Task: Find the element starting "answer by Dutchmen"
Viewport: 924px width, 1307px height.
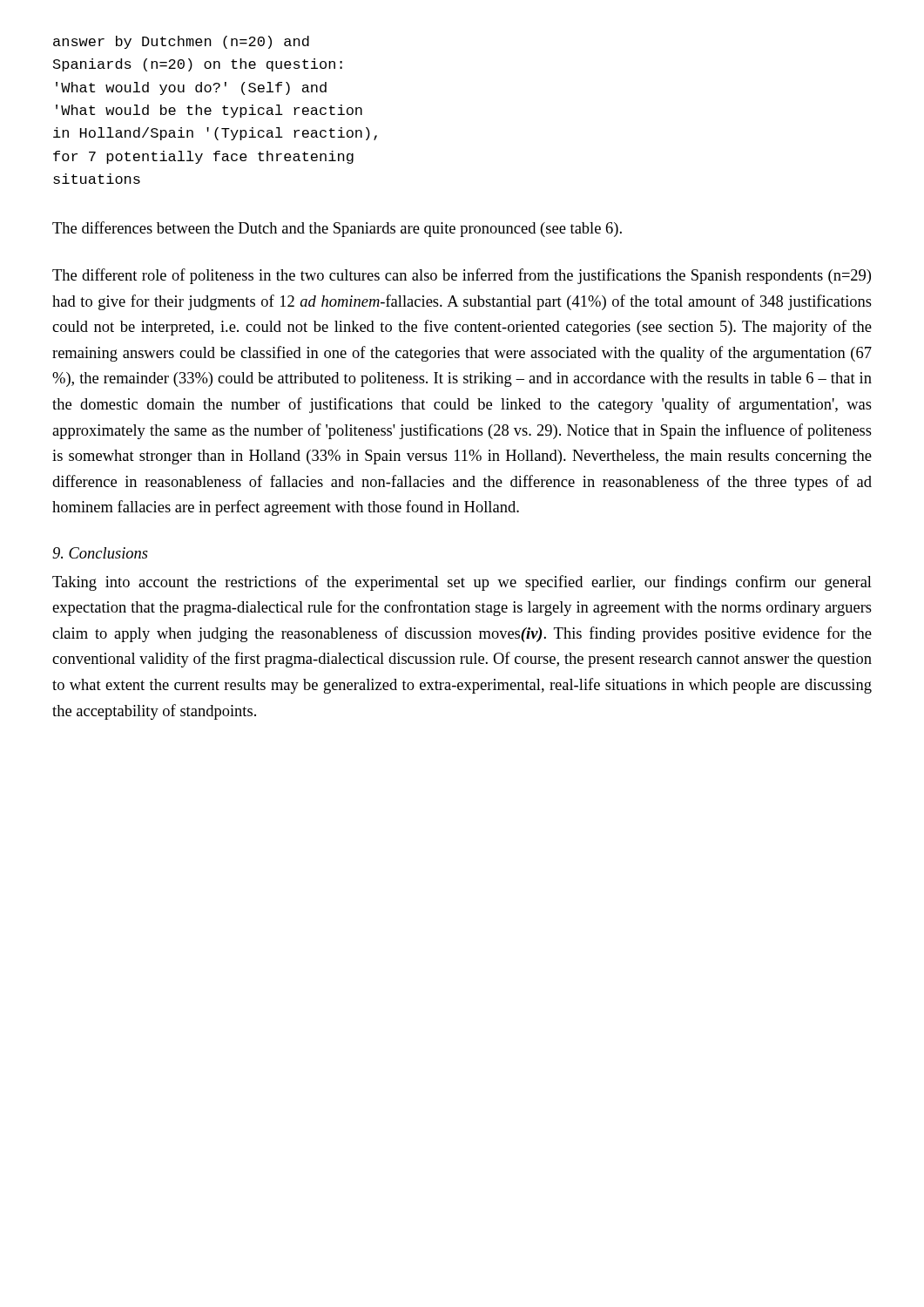Action: click(217, 111)
